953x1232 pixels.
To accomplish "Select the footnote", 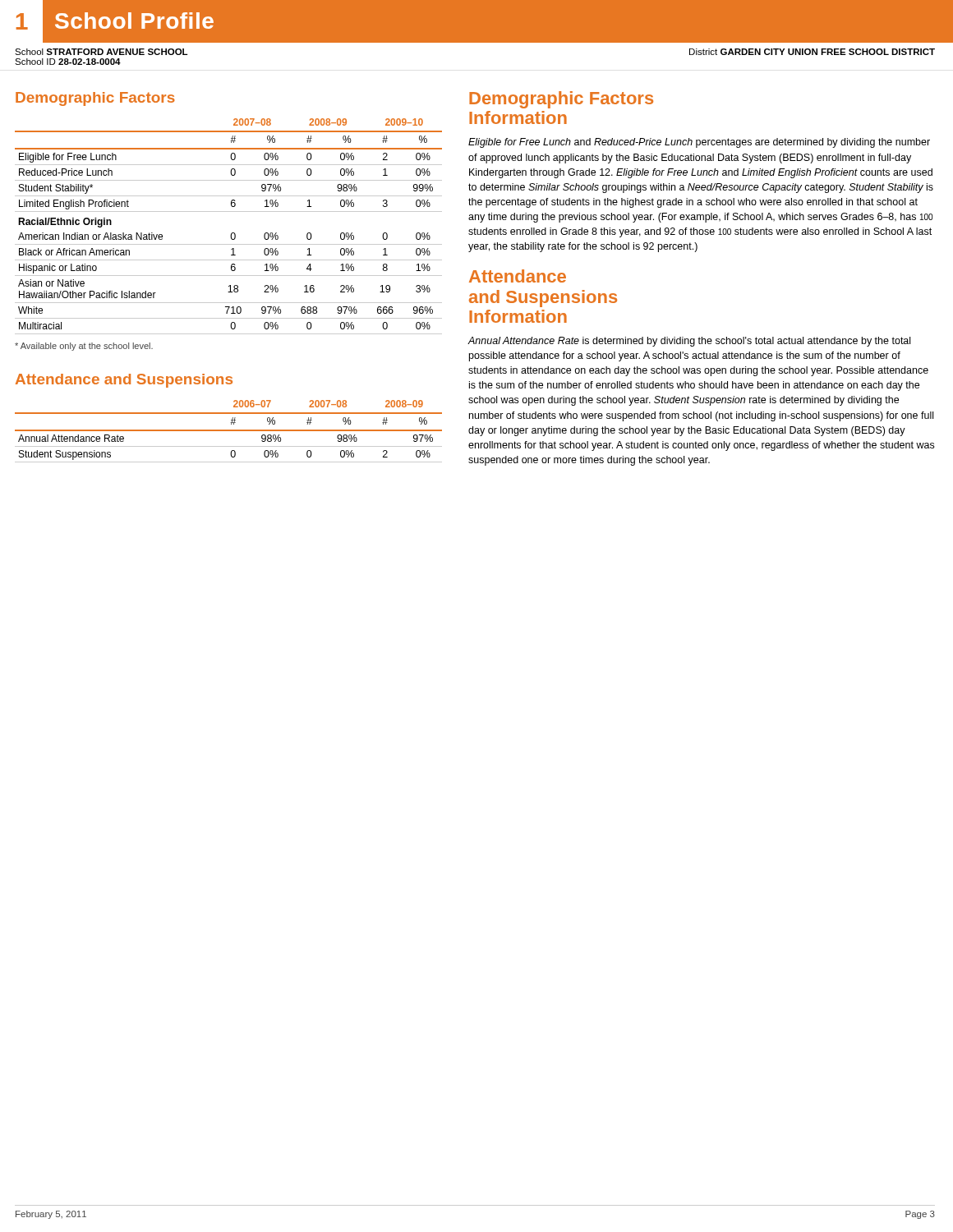I will (x=84, y=346).
